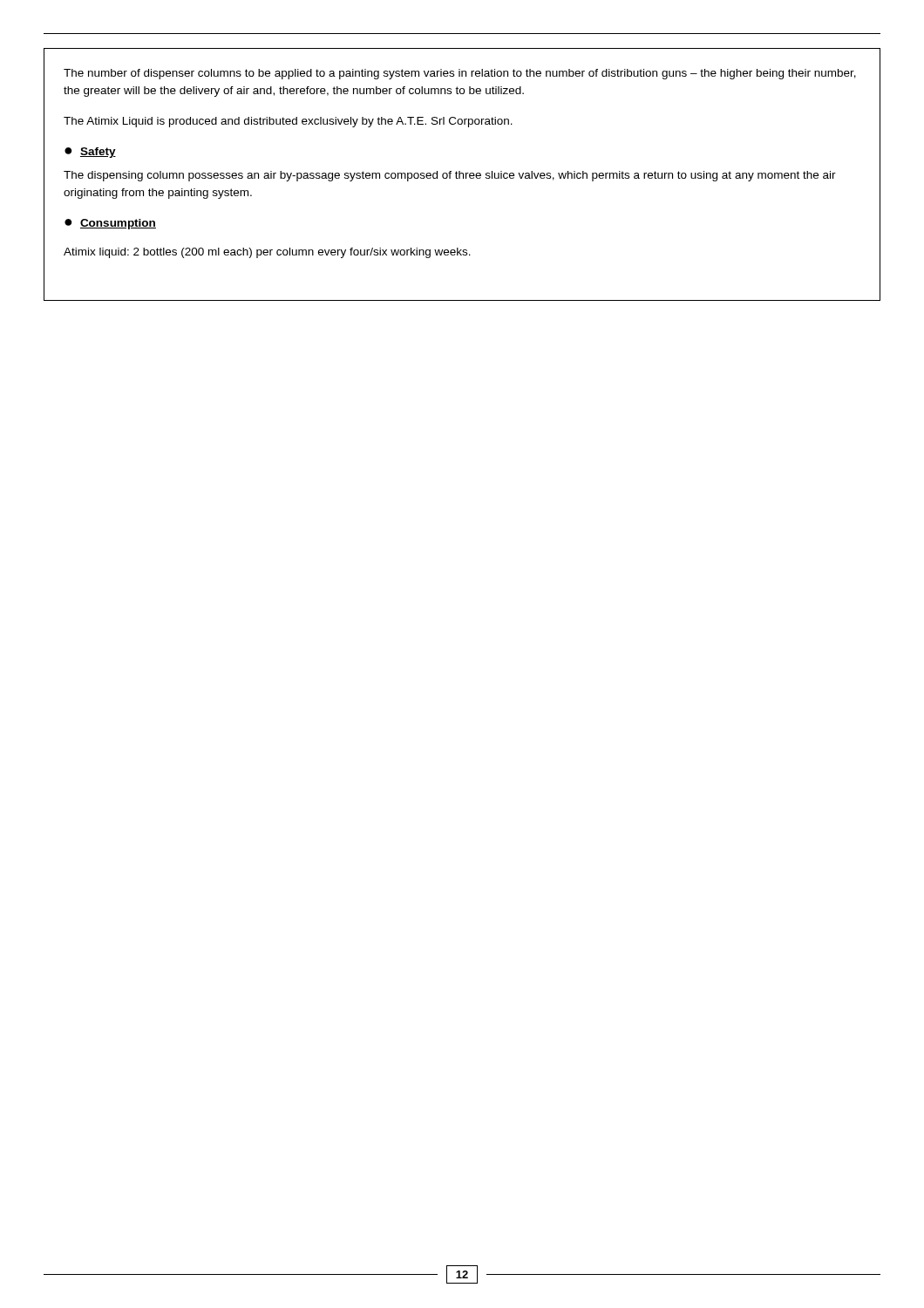Find the region starting "The number of dispenser columns"

coord(460,82)
